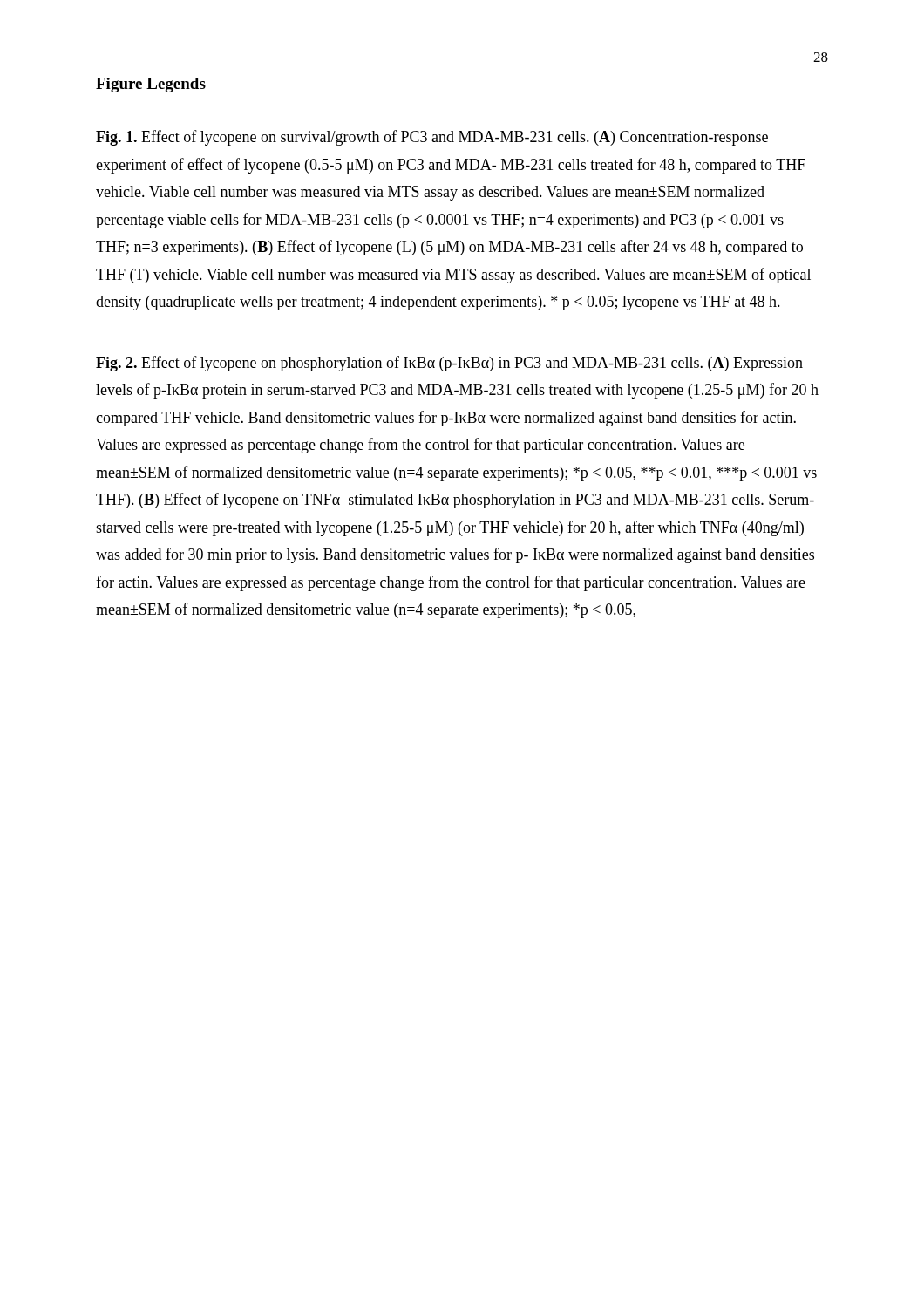The image size is (924, 1308).
Task: Locate the element starting "Fig. 1. Effect"
Action: tap(453, 220)
